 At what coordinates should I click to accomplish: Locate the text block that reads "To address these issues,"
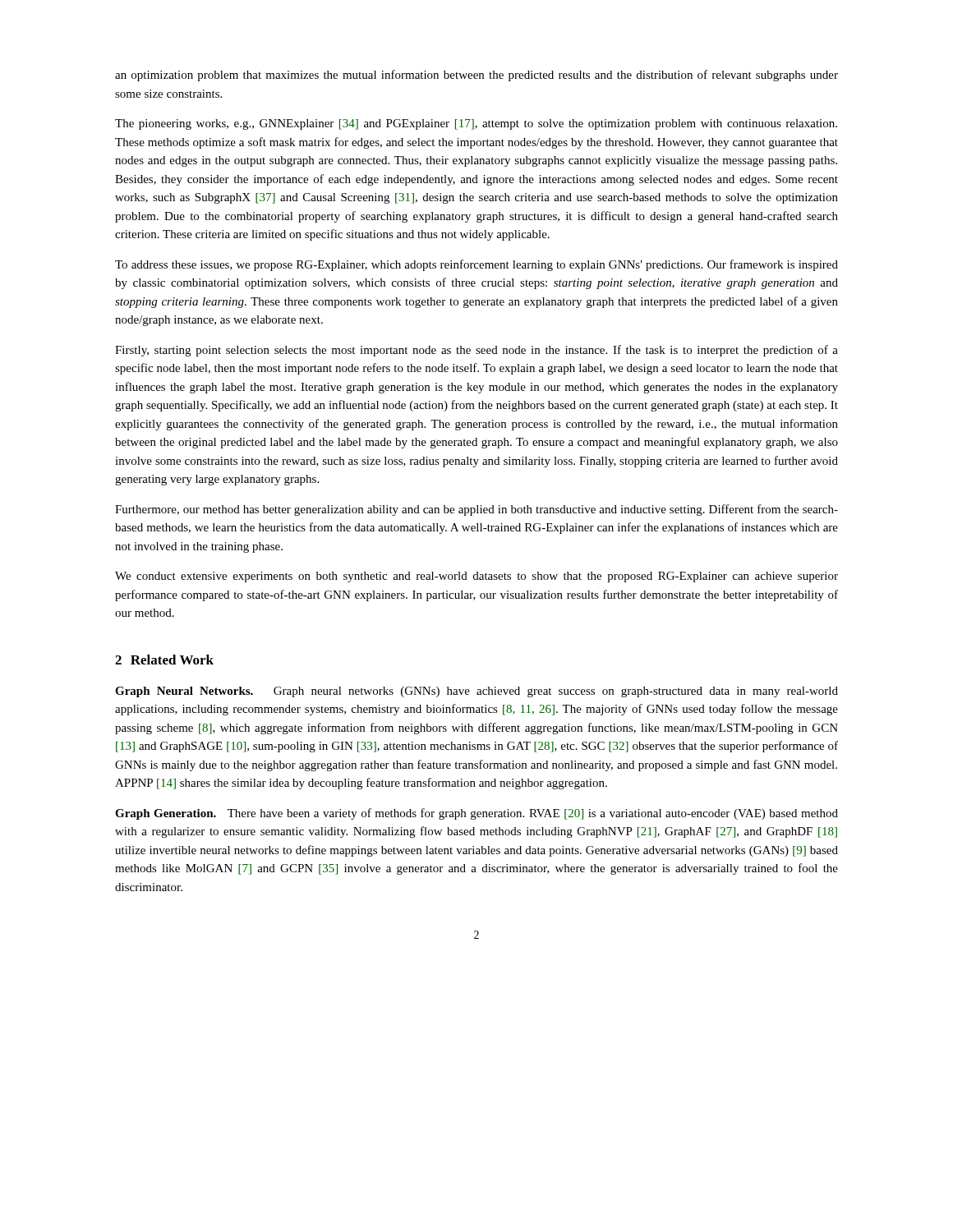click(x=476, y=292)
